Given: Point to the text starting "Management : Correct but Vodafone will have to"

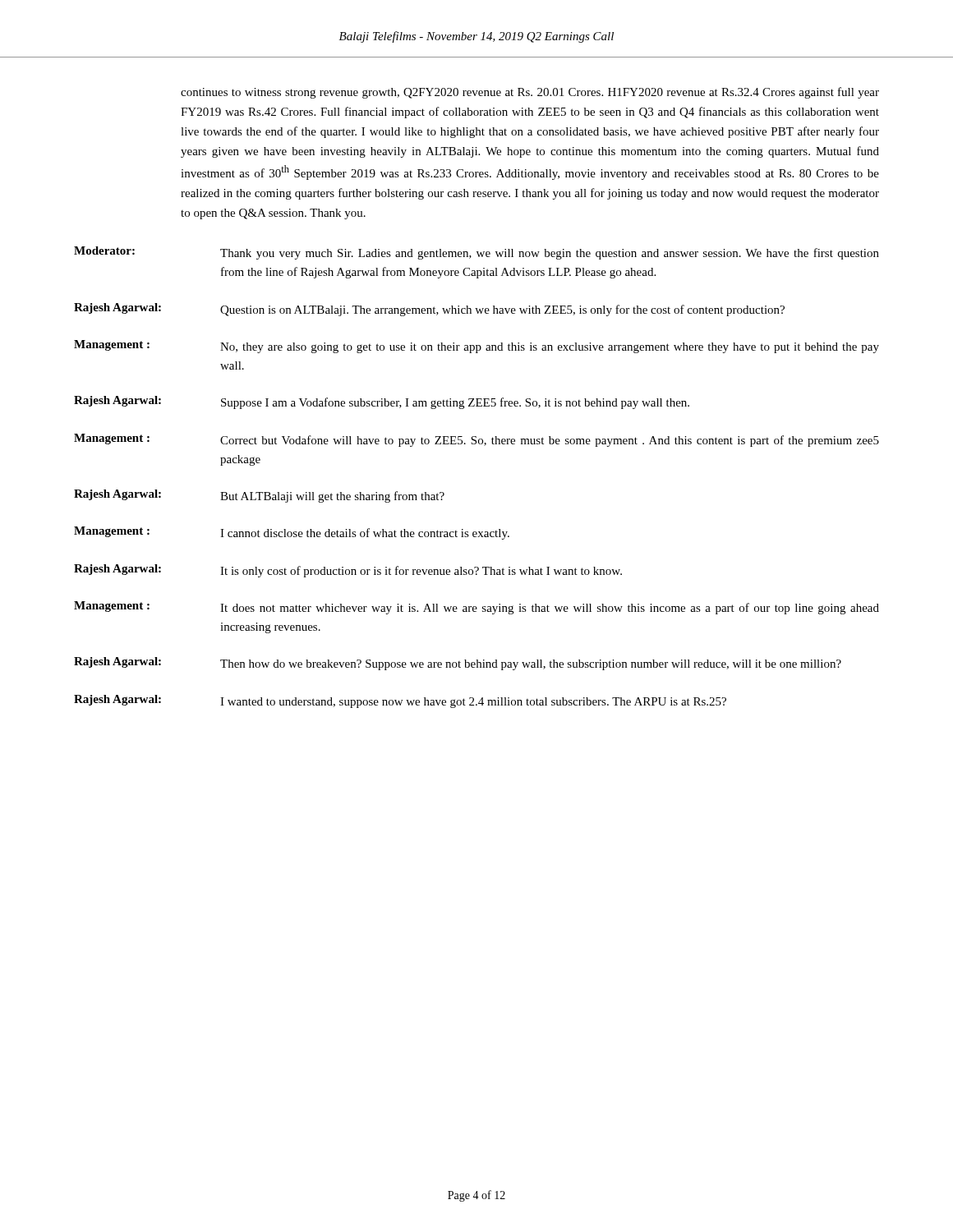Looking at the screenshot, I should click(476, 450).
